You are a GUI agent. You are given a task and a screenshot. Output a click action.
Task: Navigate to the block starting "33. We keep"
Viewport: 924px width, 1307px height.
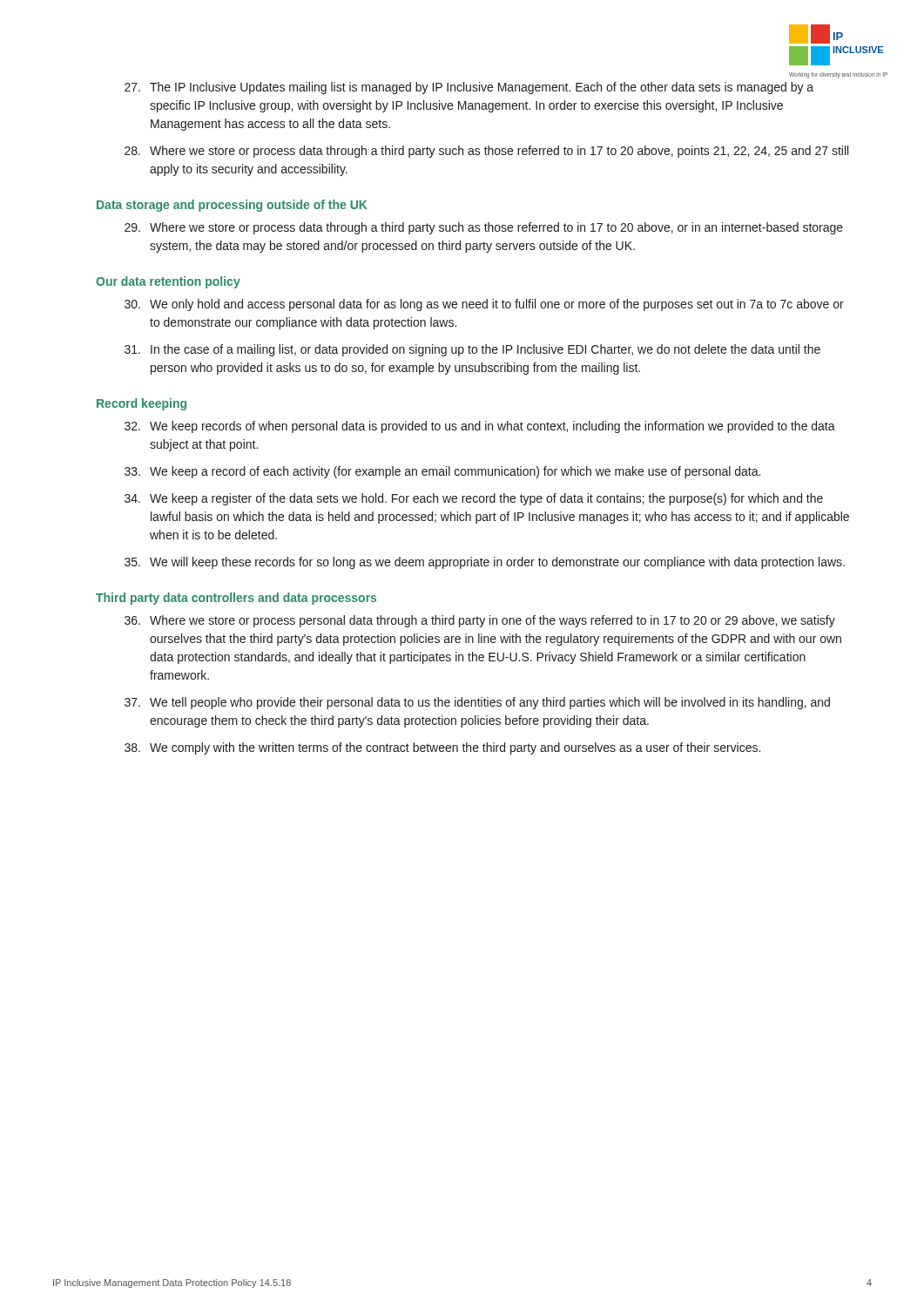475,472
